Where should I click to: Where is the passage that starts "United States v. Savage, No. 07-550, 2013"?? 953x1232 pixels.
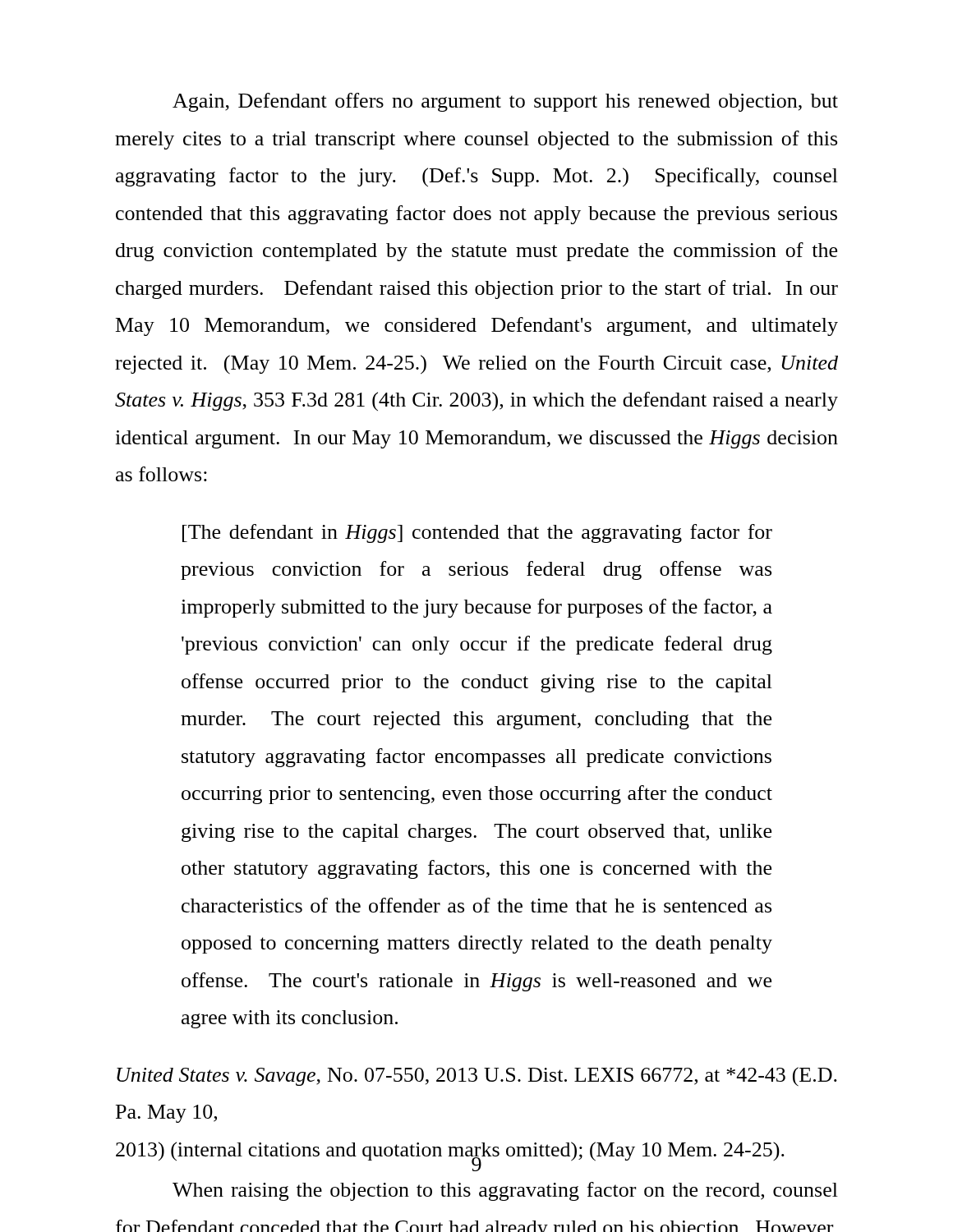(x=477, y=1076)
